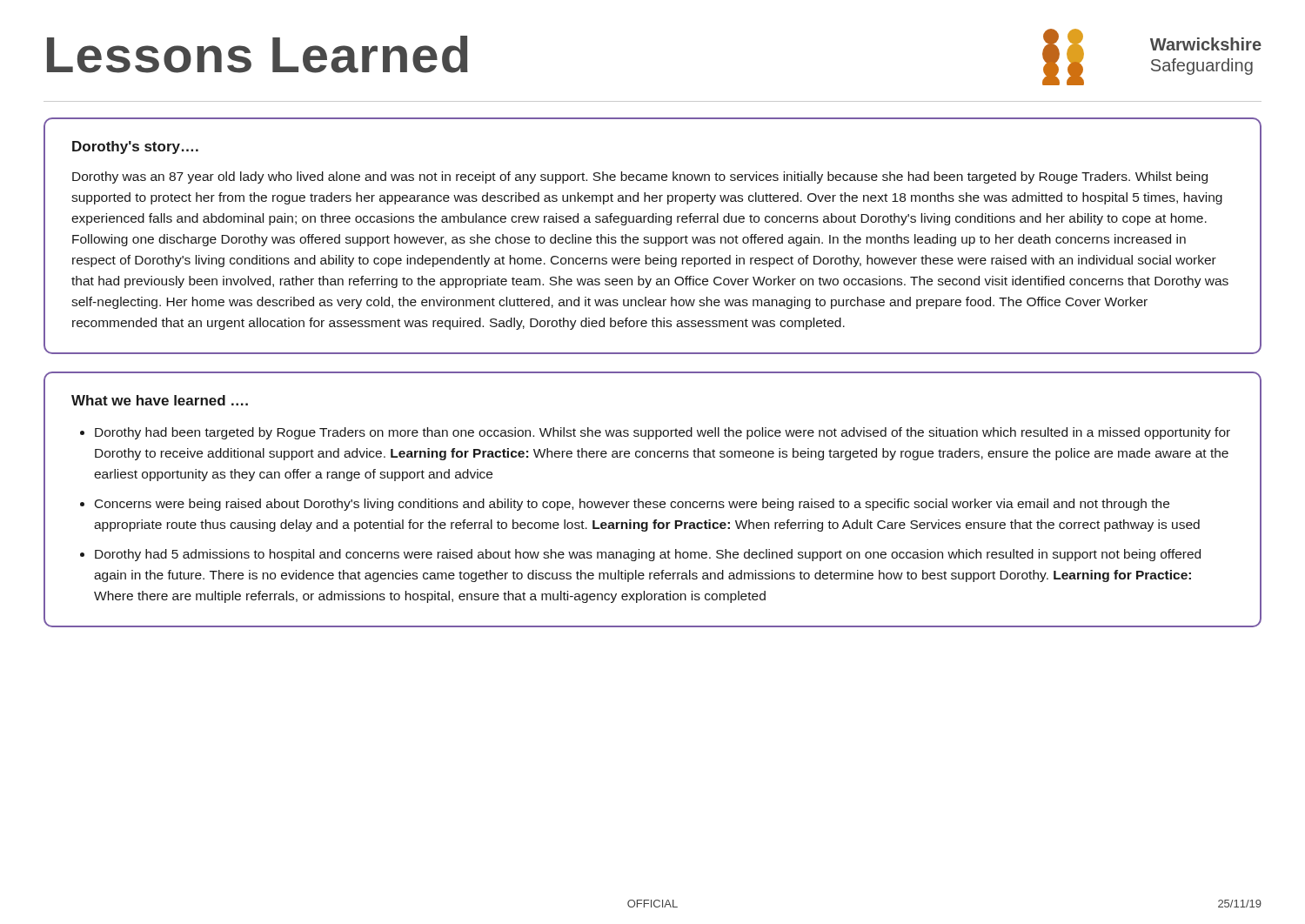Locate the block of text that opens with "Dorothy had 5 admissions to hospital and"
This screenshot has width=1305, height=924.
pos(648,575)
